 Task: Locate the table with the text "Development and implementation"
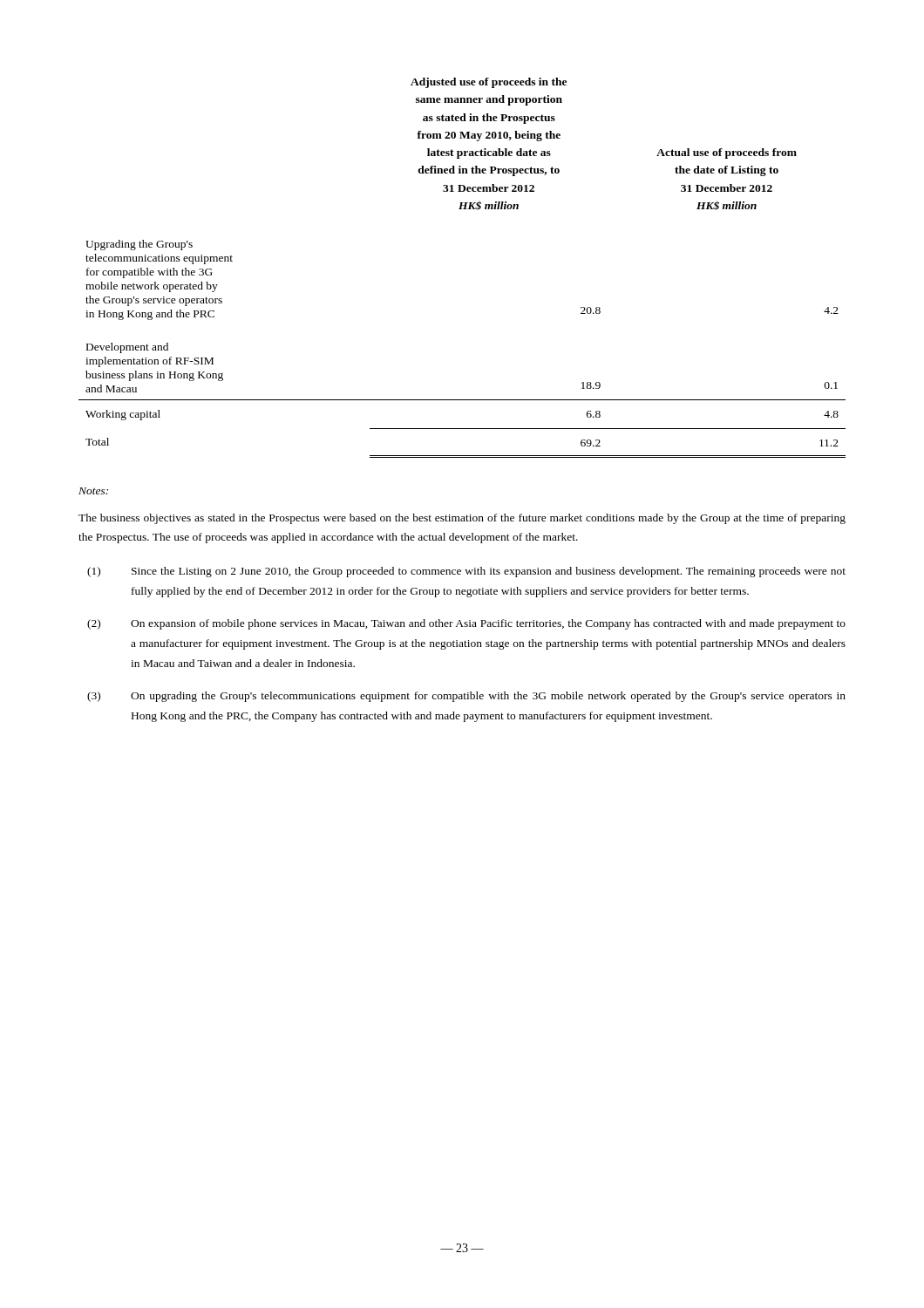pyautogui.click(x=462, y=264)
